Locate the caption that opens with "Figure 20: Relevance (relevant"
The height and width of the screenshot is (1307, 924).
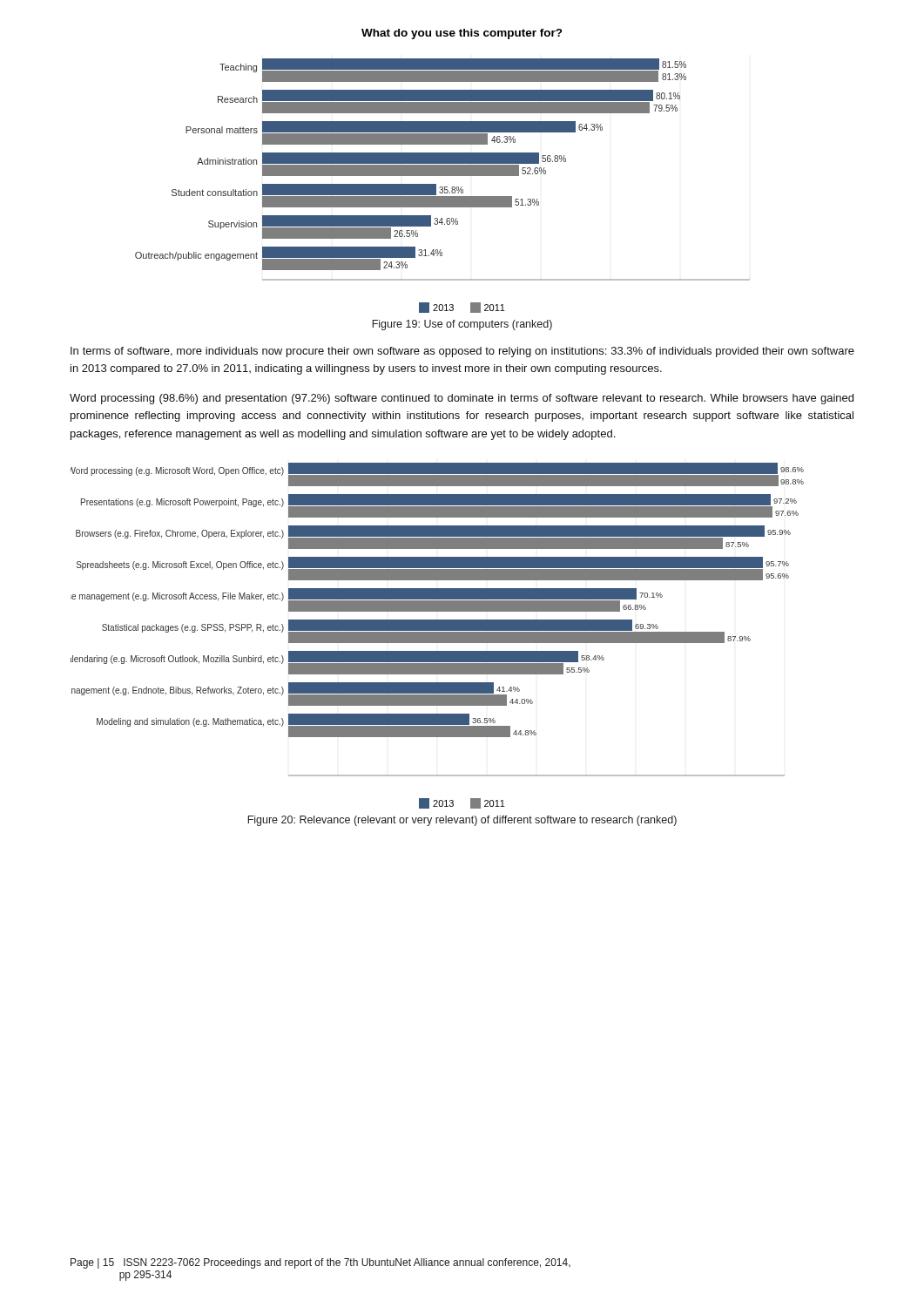[462, 820]
